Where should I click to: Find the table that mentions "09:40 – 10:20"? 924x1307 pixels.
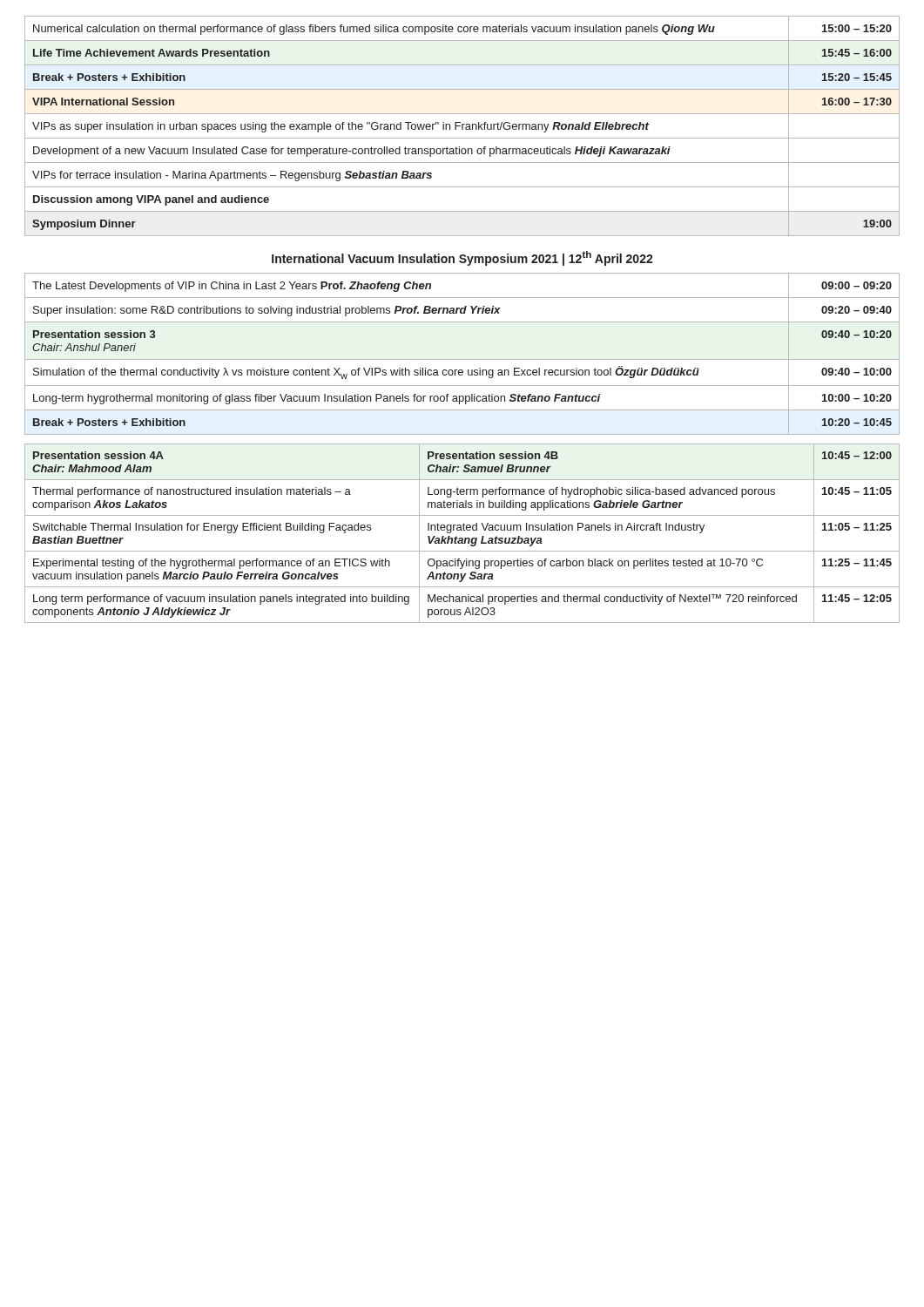[462, 448]
